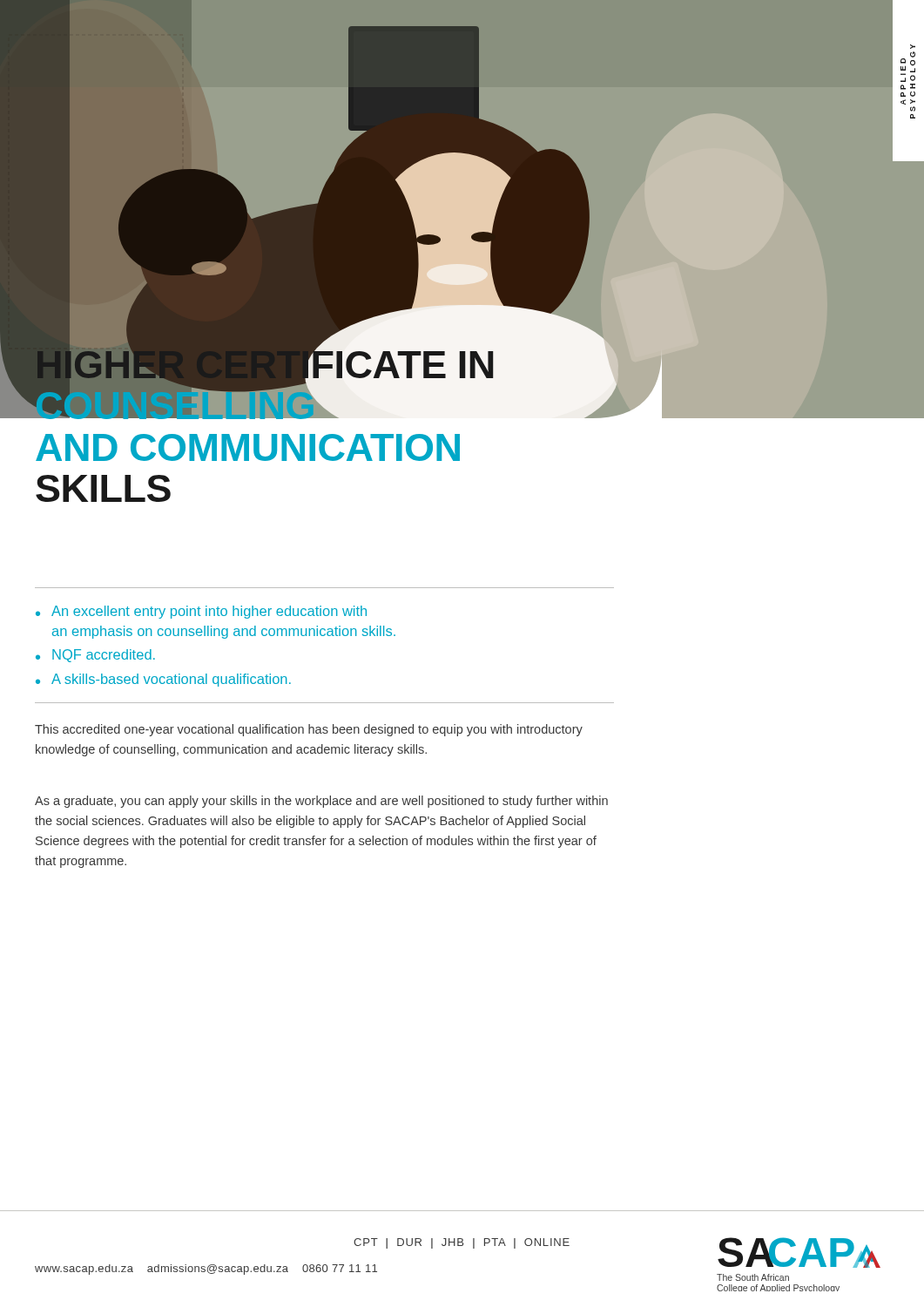Locate the list item with the text "• A skills-based vocational qualification."

pyautogui.click(x=163, y=681)
